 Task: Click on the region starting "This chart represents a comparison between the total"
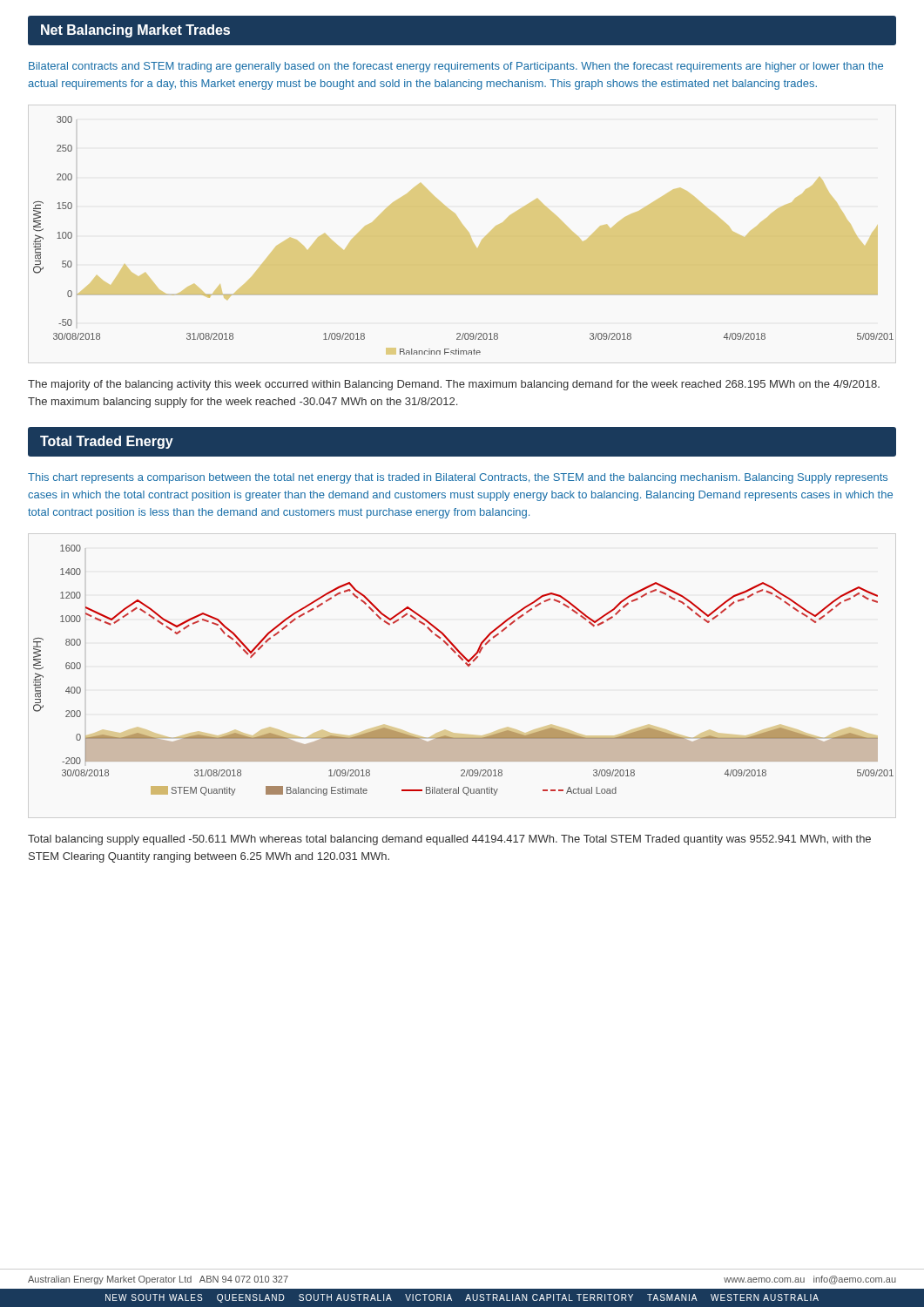pyautogui.click(x=461, y=494)
